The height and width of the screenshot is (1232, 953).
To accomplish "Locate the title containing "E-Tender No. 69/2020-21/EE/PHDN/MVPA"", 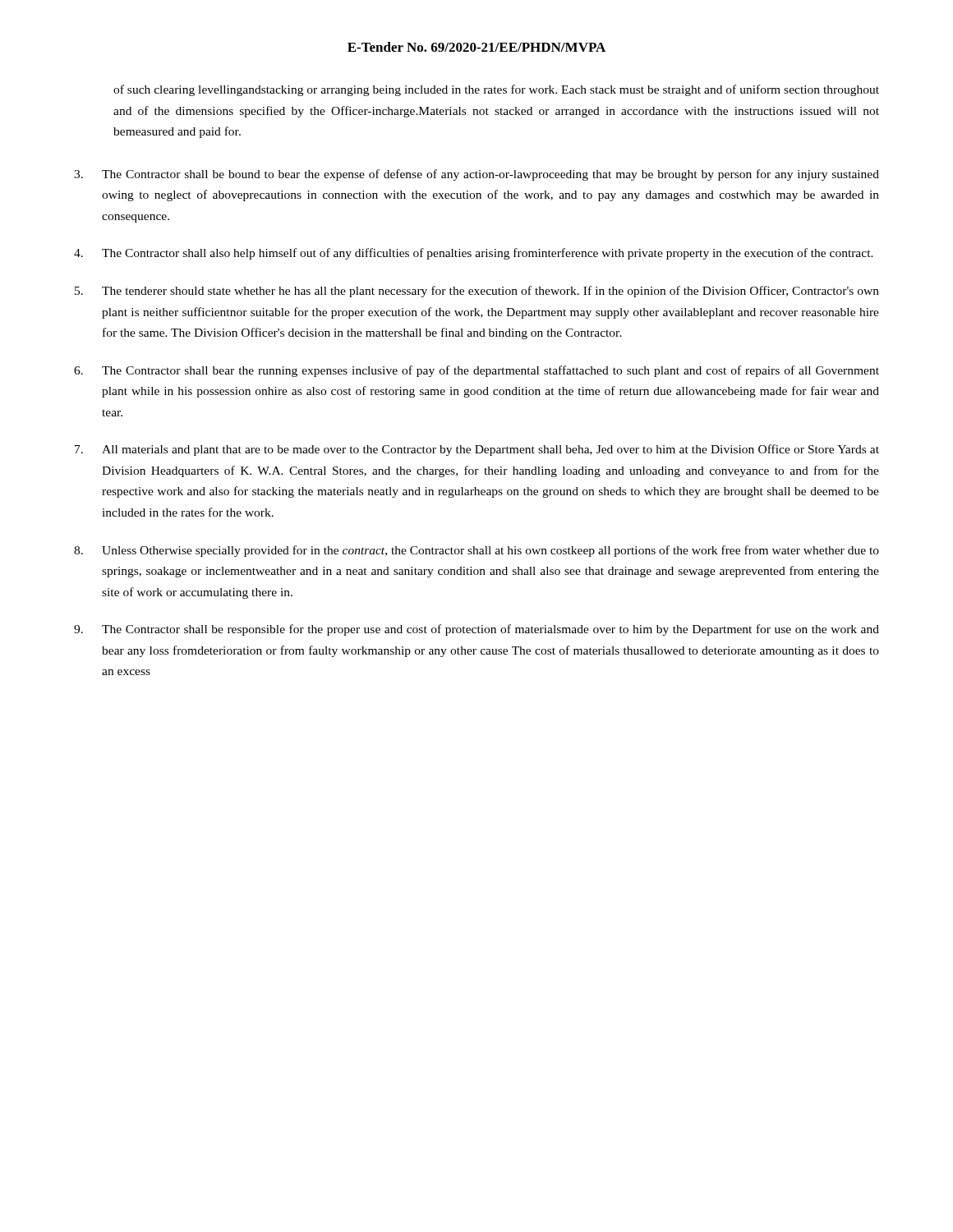I will pyautogui.click(x=476, y=47).
